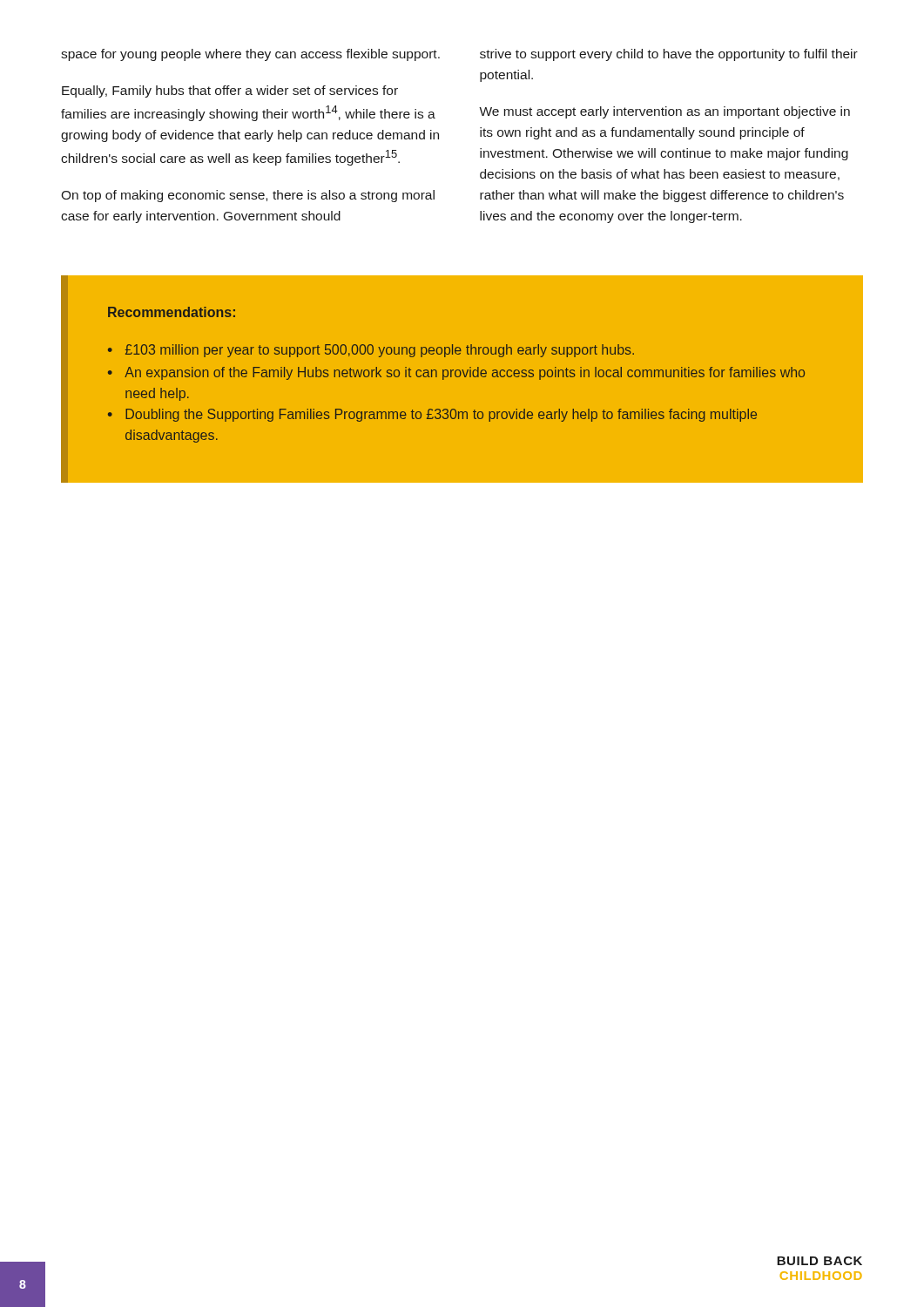Find the block on this page that starts "£103 million per year to support"
This screenshot has height=1307, width=924.
[x=465, y=351]
